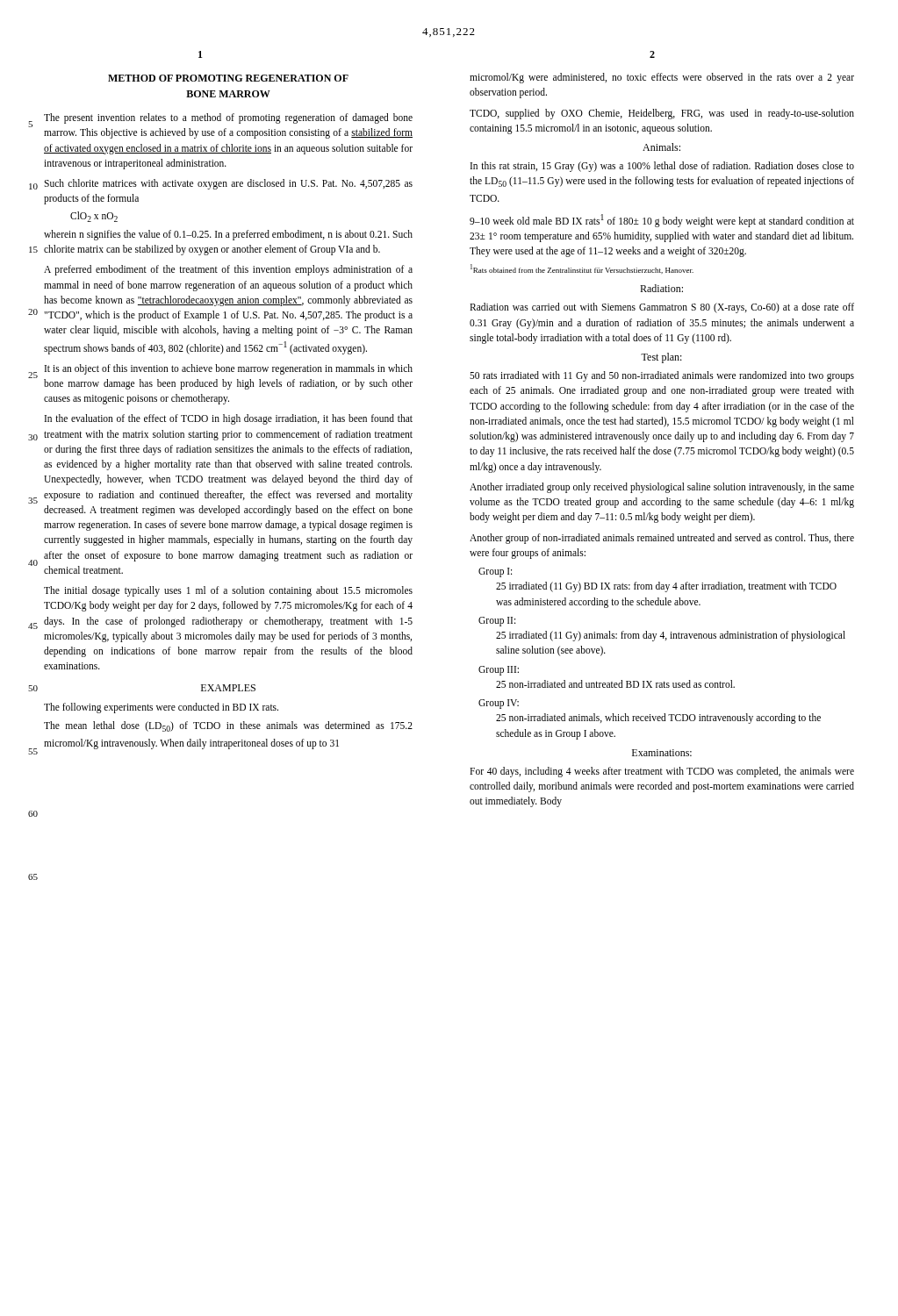Where is the passage that starts "TCDO, supplied by OXO Chemie, Heidelberg, FRG,"?
This screenshot has width=898, height=1316.
pos(662,120)
